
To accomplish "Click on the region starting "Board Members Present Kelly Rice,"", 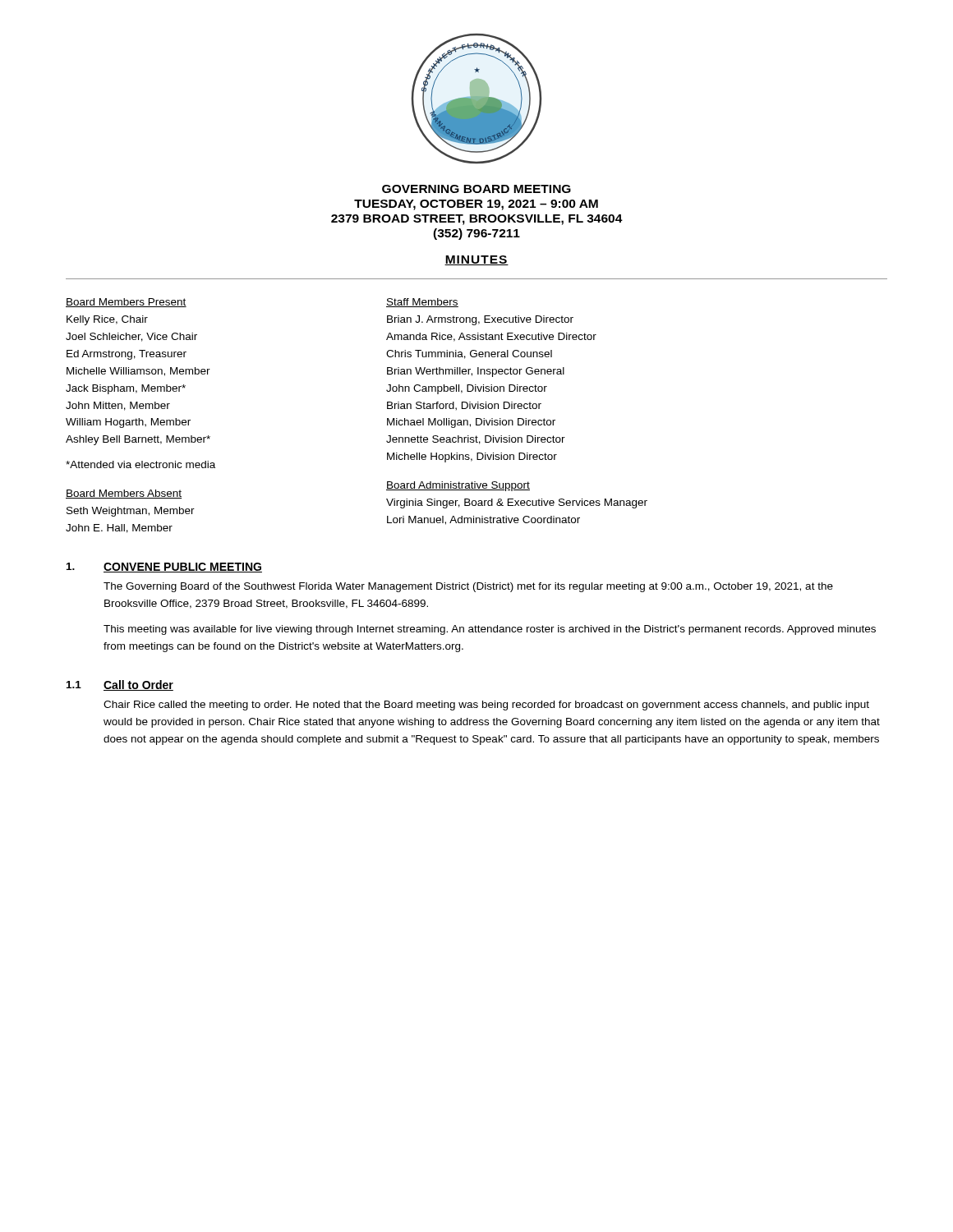I will [218, 371].
